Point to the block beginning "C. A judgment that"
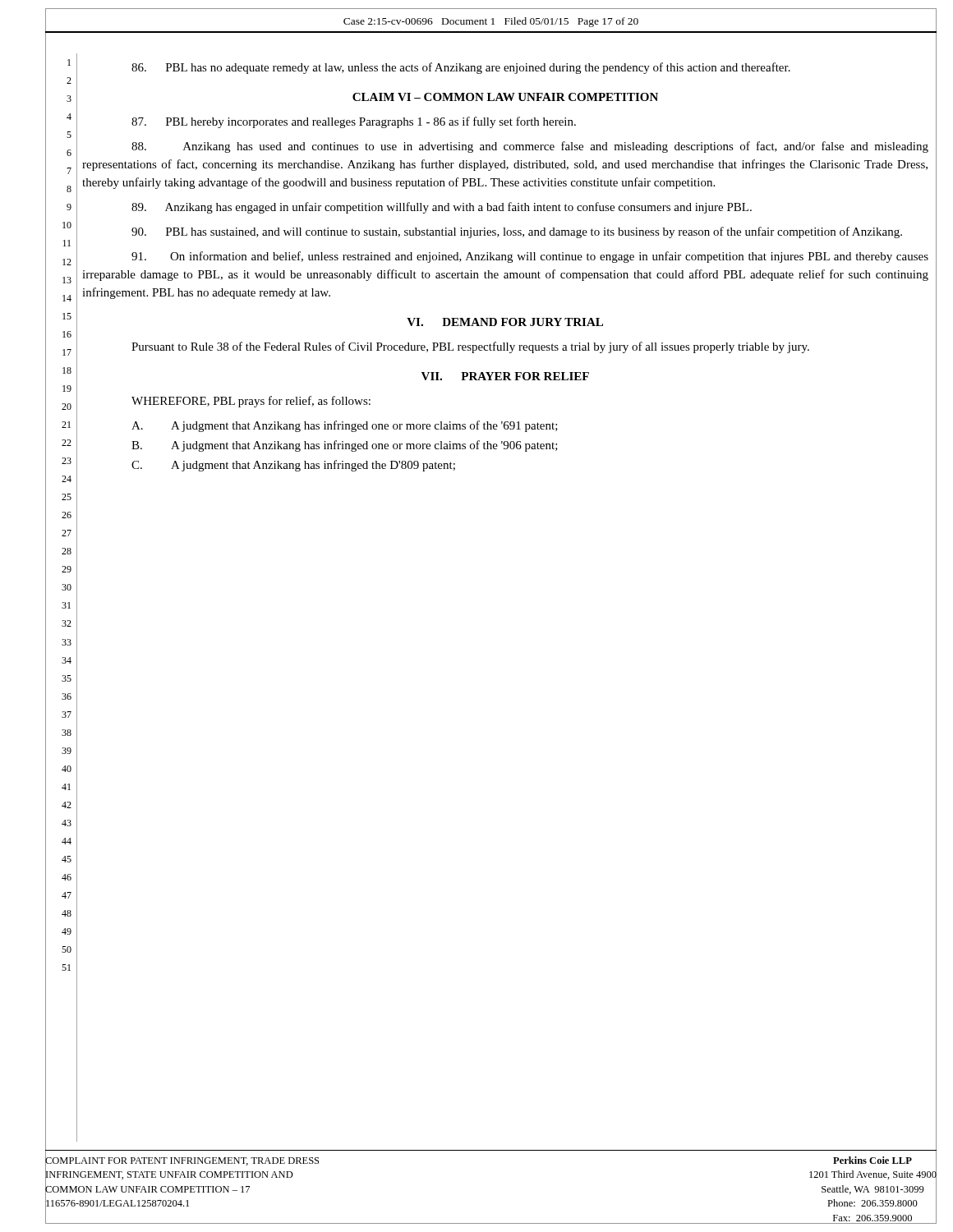953x1232 pixels. pos(293,466)
